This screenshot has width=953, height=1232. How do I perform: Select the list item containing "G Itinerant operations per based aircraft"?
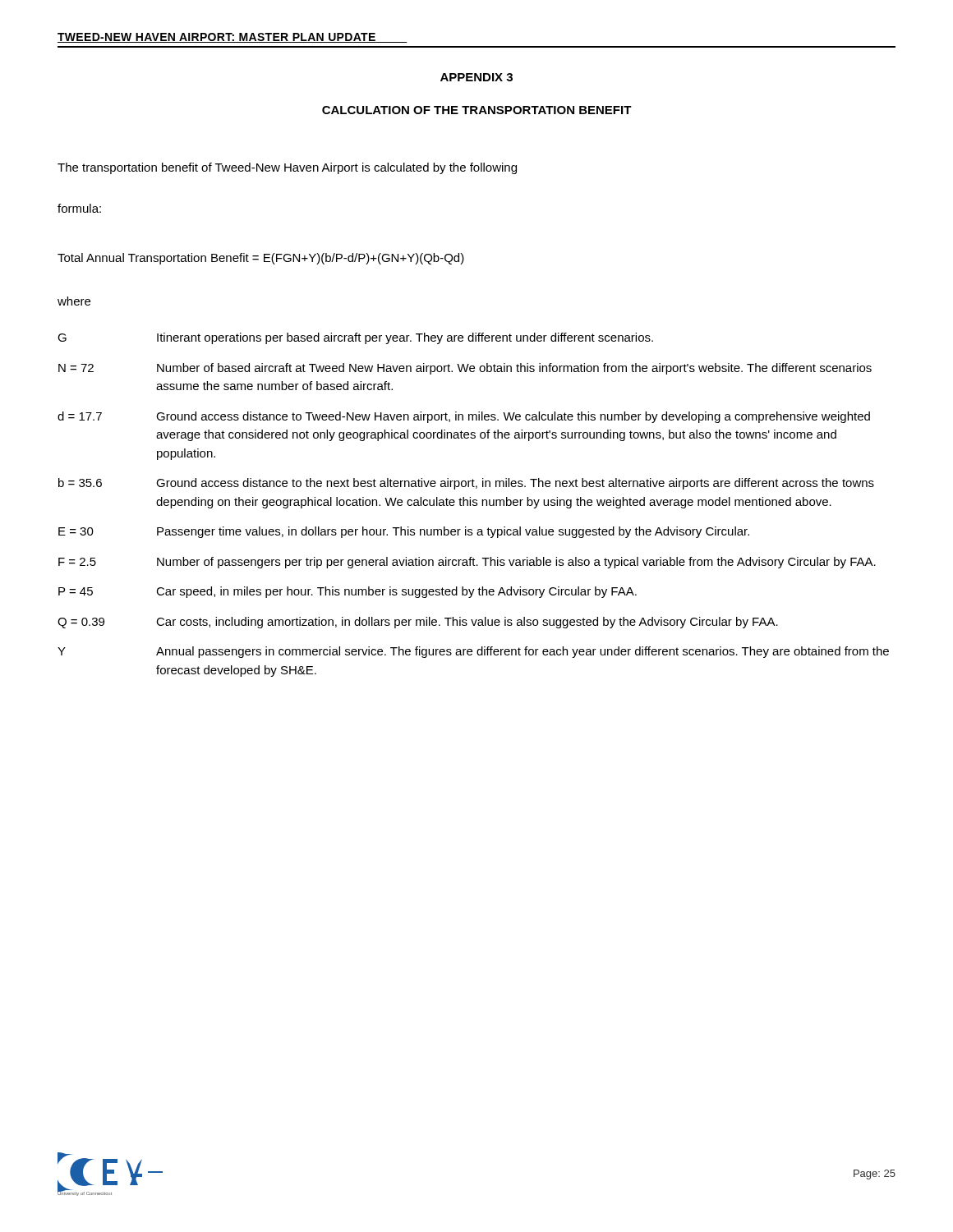[476, 338]
